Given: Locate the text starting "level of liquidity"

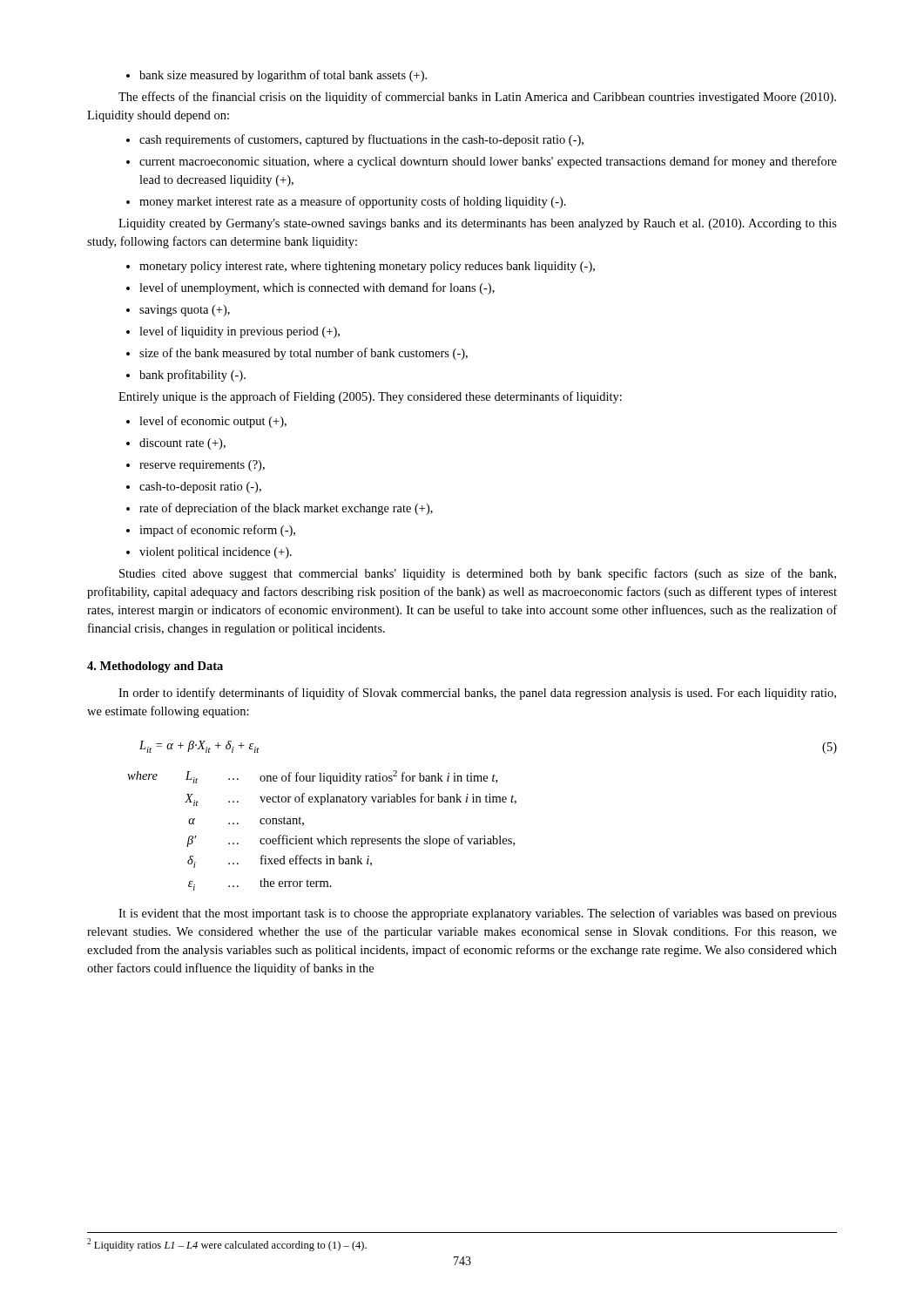Looking at the screenshot, I should tap(233, 332).
